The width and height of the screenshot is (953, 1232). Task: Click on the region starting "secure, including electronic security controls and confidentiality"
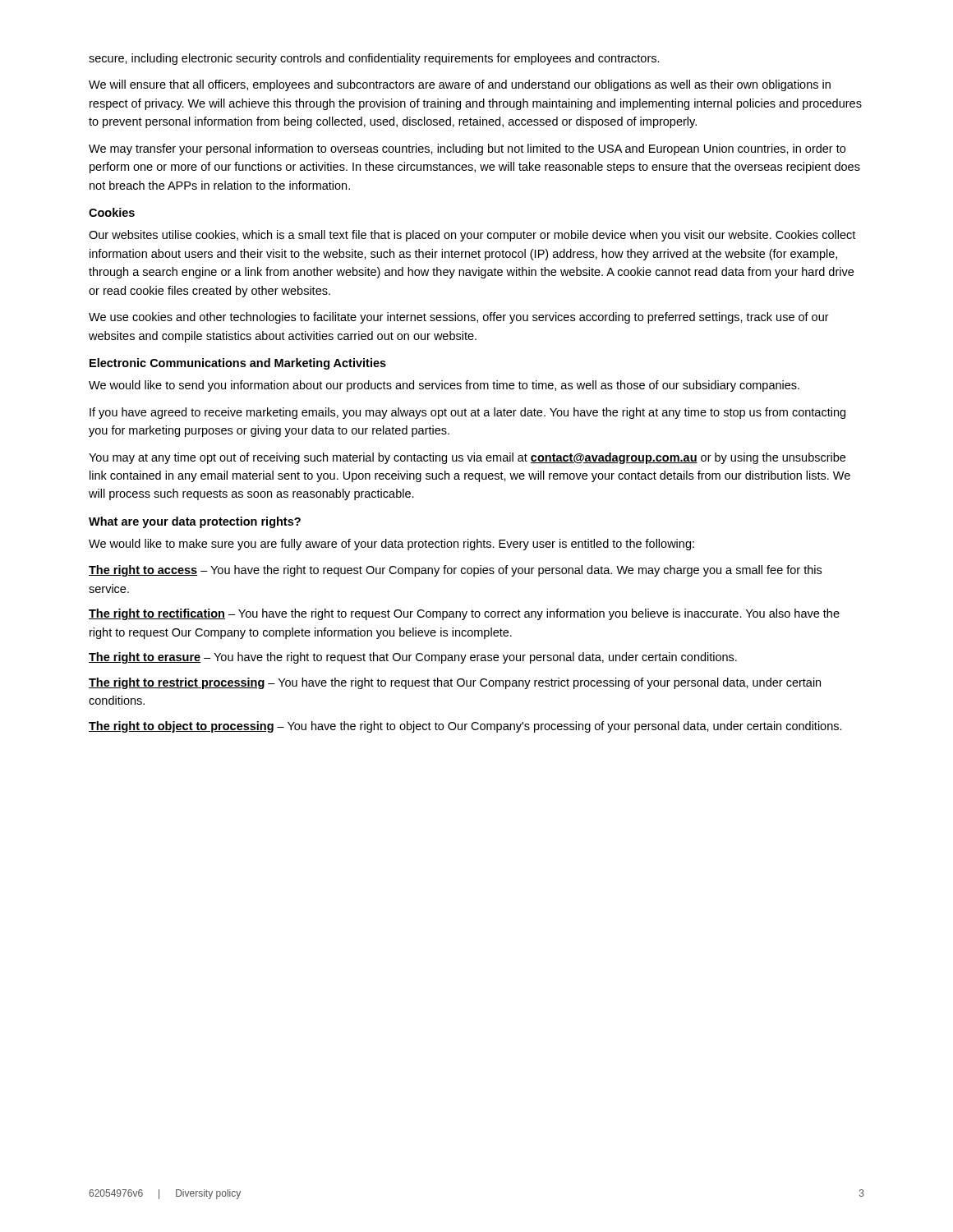pos(374,58)
